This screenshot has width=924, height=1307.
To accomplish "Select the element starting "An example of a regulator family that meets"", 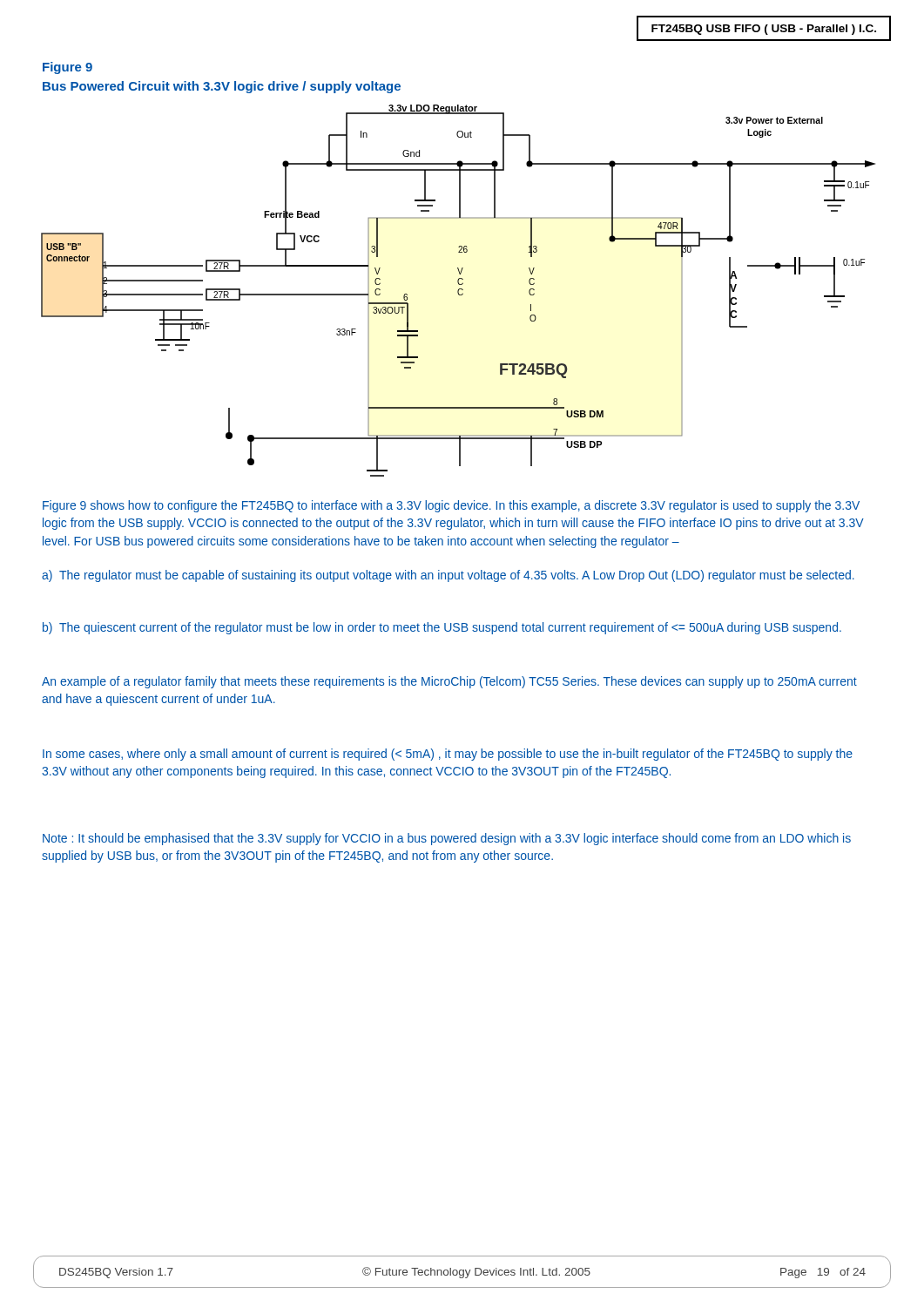I will (449, 690).
